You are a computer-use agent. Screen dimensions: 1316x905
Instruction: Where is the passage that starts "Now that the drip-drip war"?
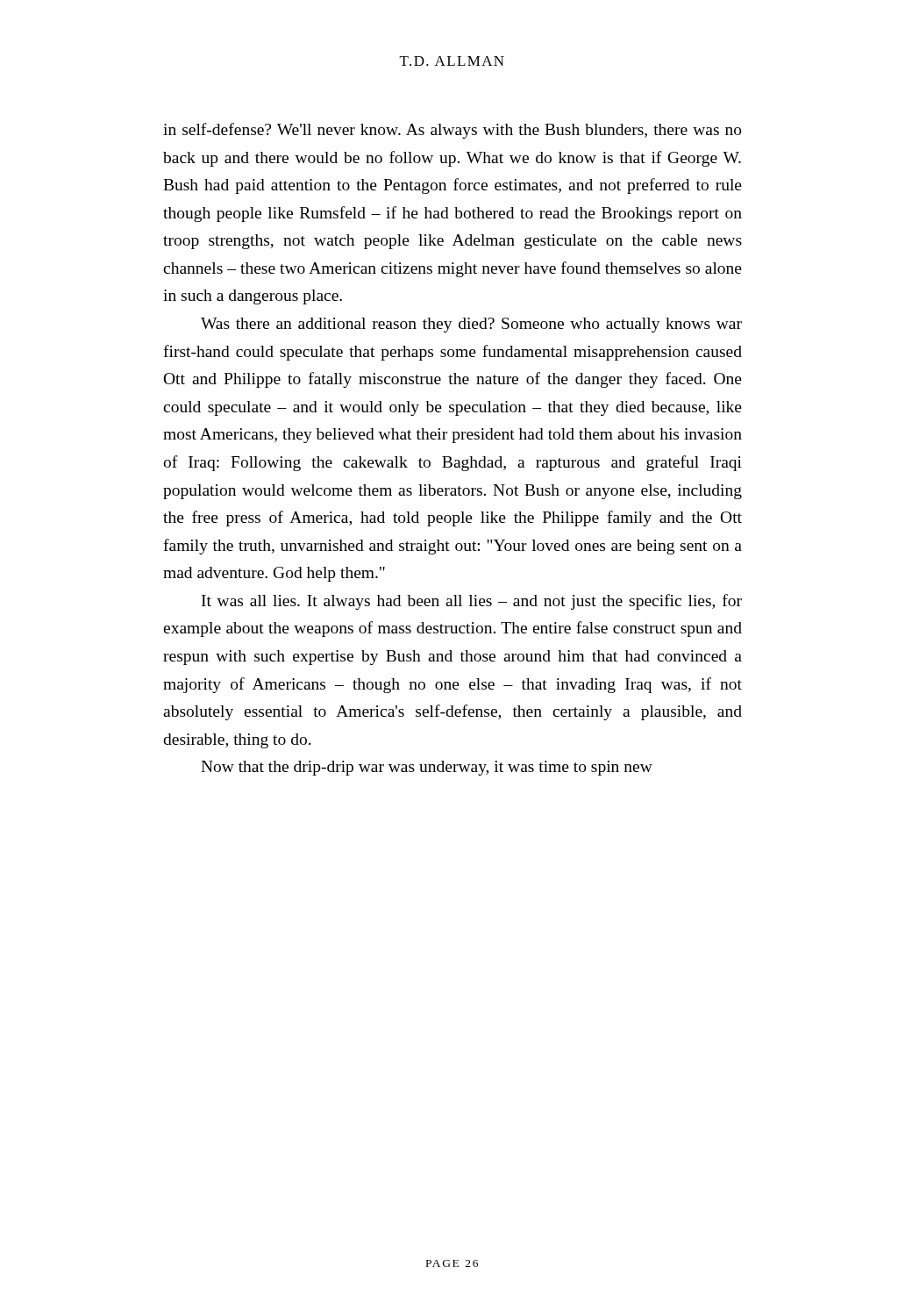point(426,767)
